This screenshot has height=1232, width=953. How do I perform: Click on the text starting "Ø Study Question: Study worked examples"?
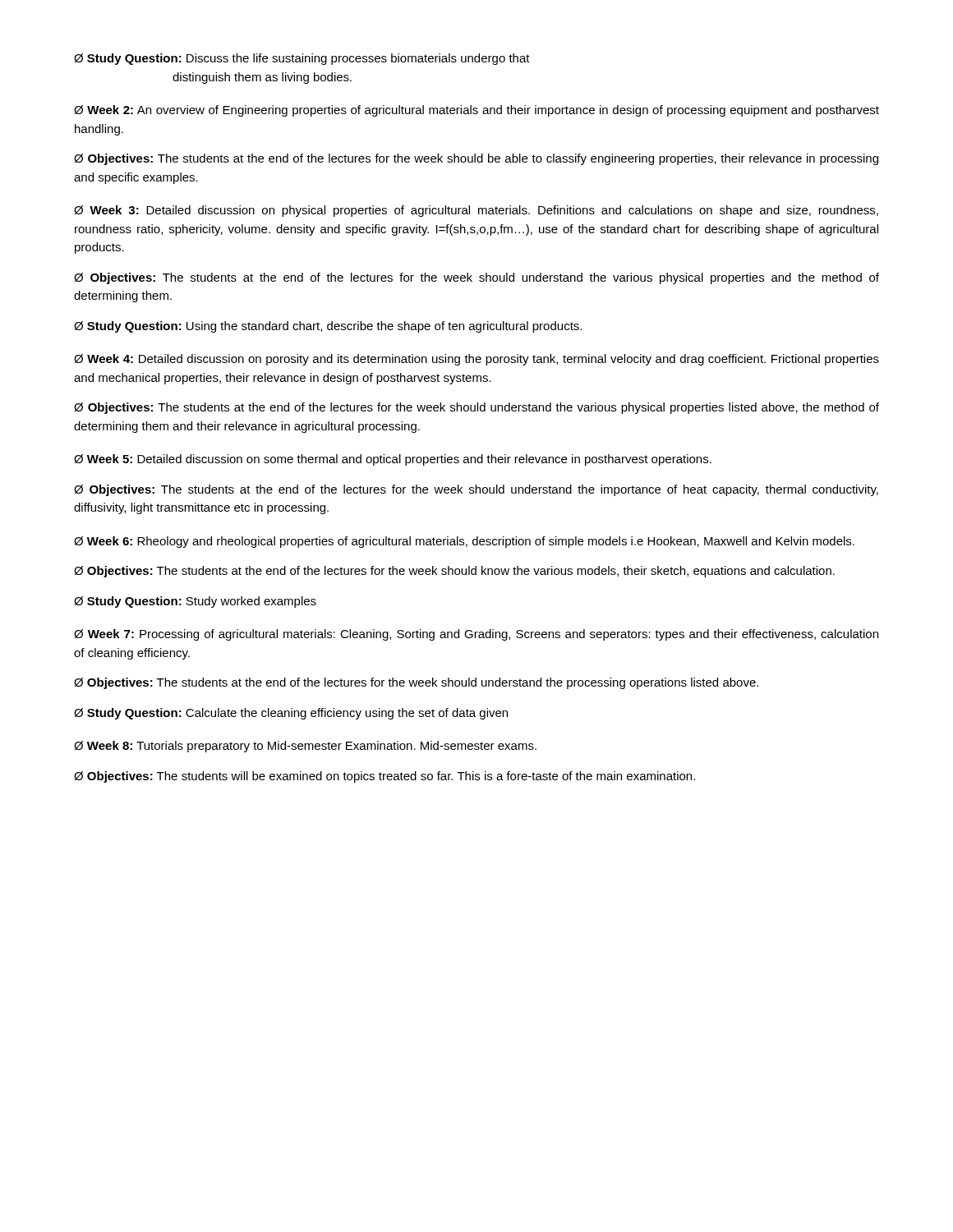195,600
